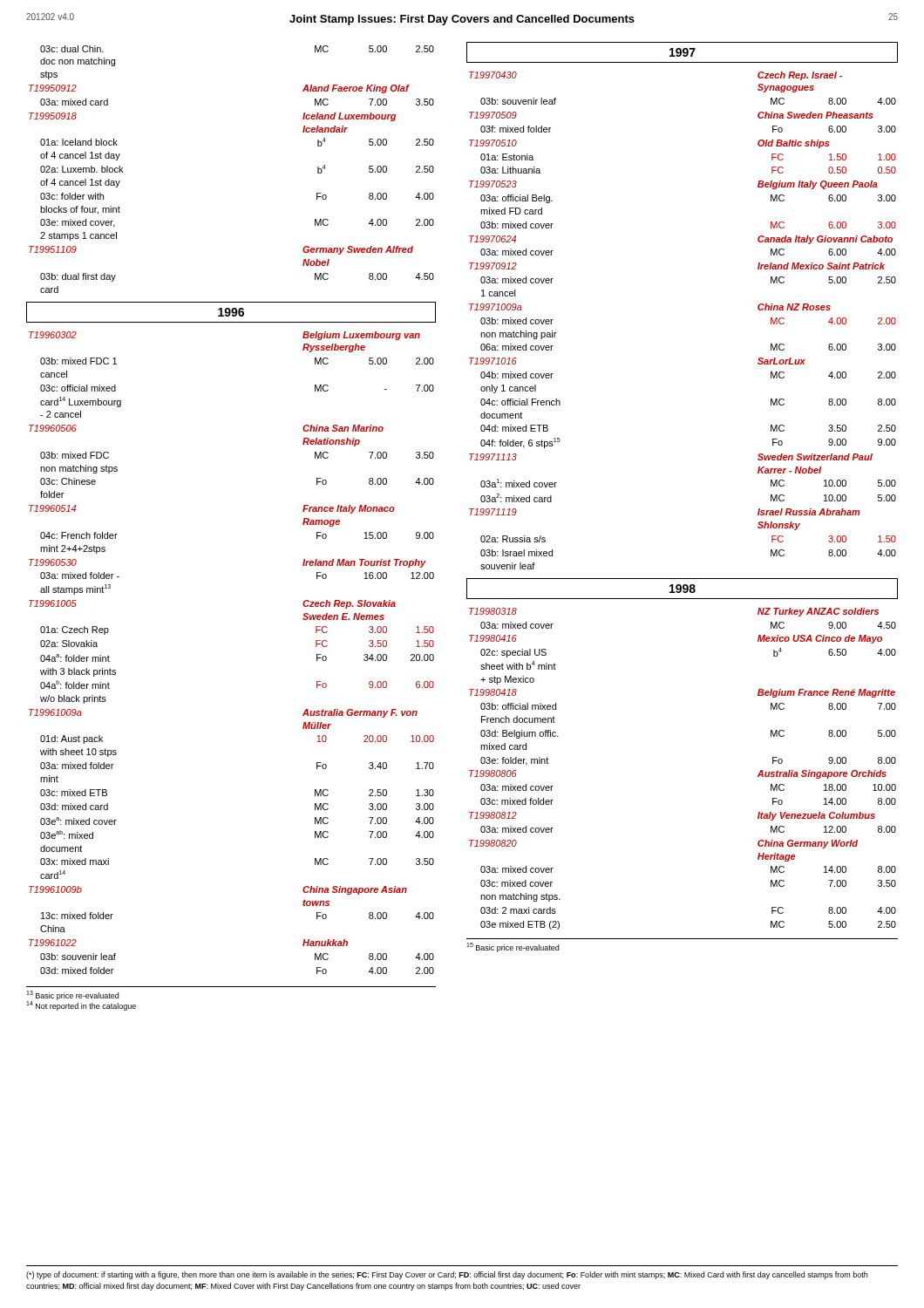
Task: Find the table that mentions "Germany Sweden Alfred Nobel"
Action: pos(231,169)
